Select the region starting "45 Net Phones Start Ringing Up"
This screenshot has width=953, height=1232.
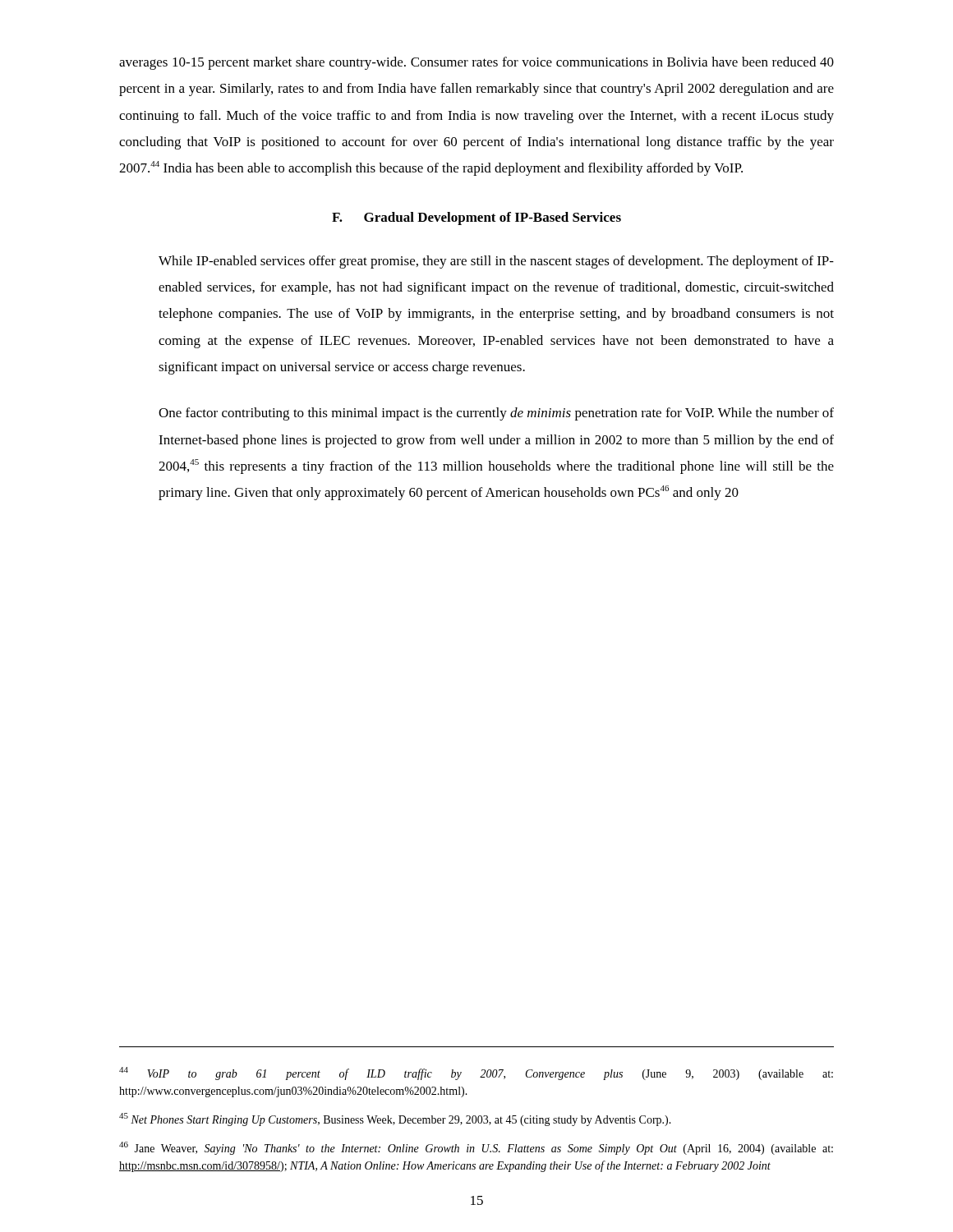476,1120
